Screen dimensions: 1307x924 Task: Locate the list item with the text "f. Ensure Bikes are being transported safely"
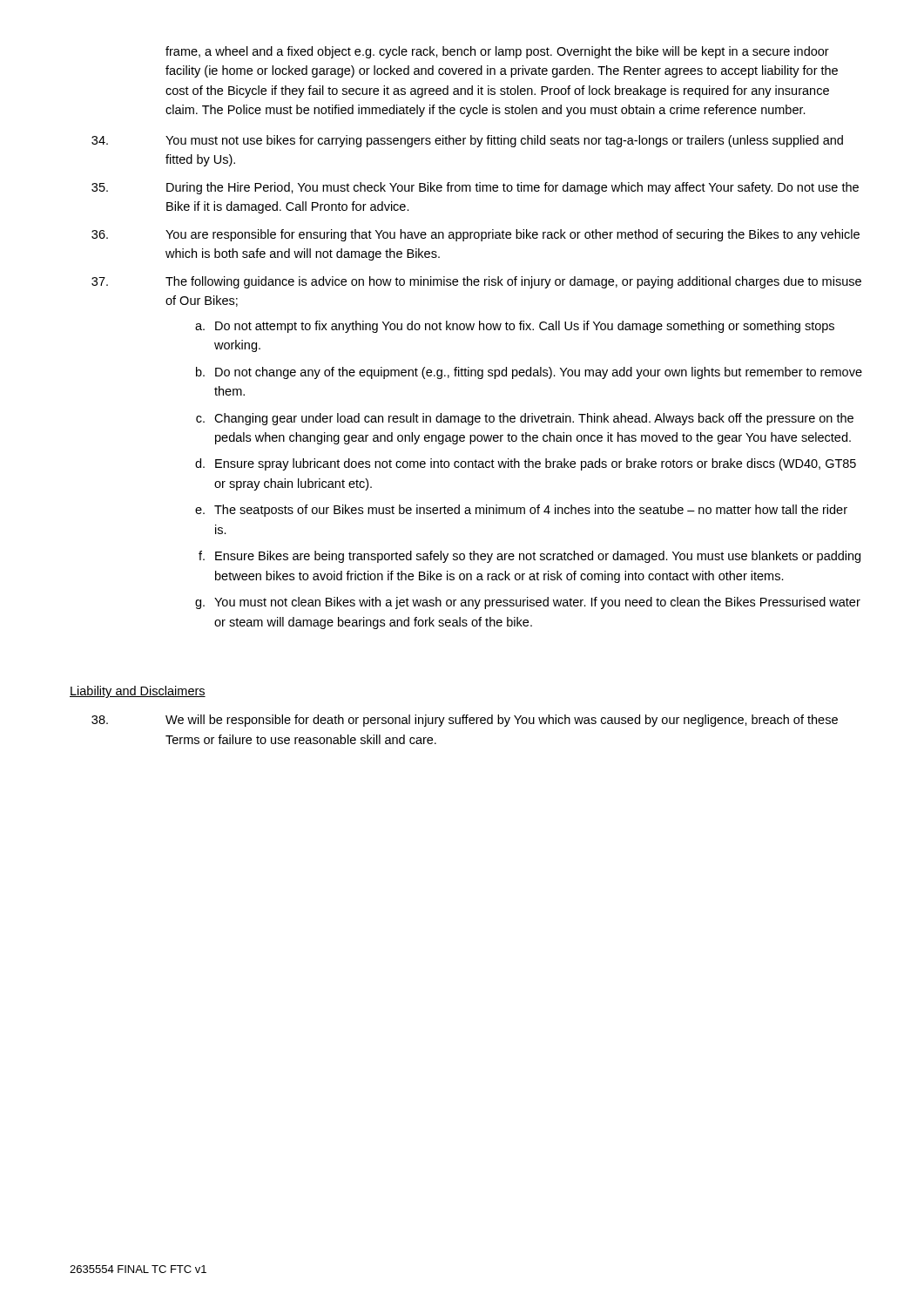tap(514, 566)
